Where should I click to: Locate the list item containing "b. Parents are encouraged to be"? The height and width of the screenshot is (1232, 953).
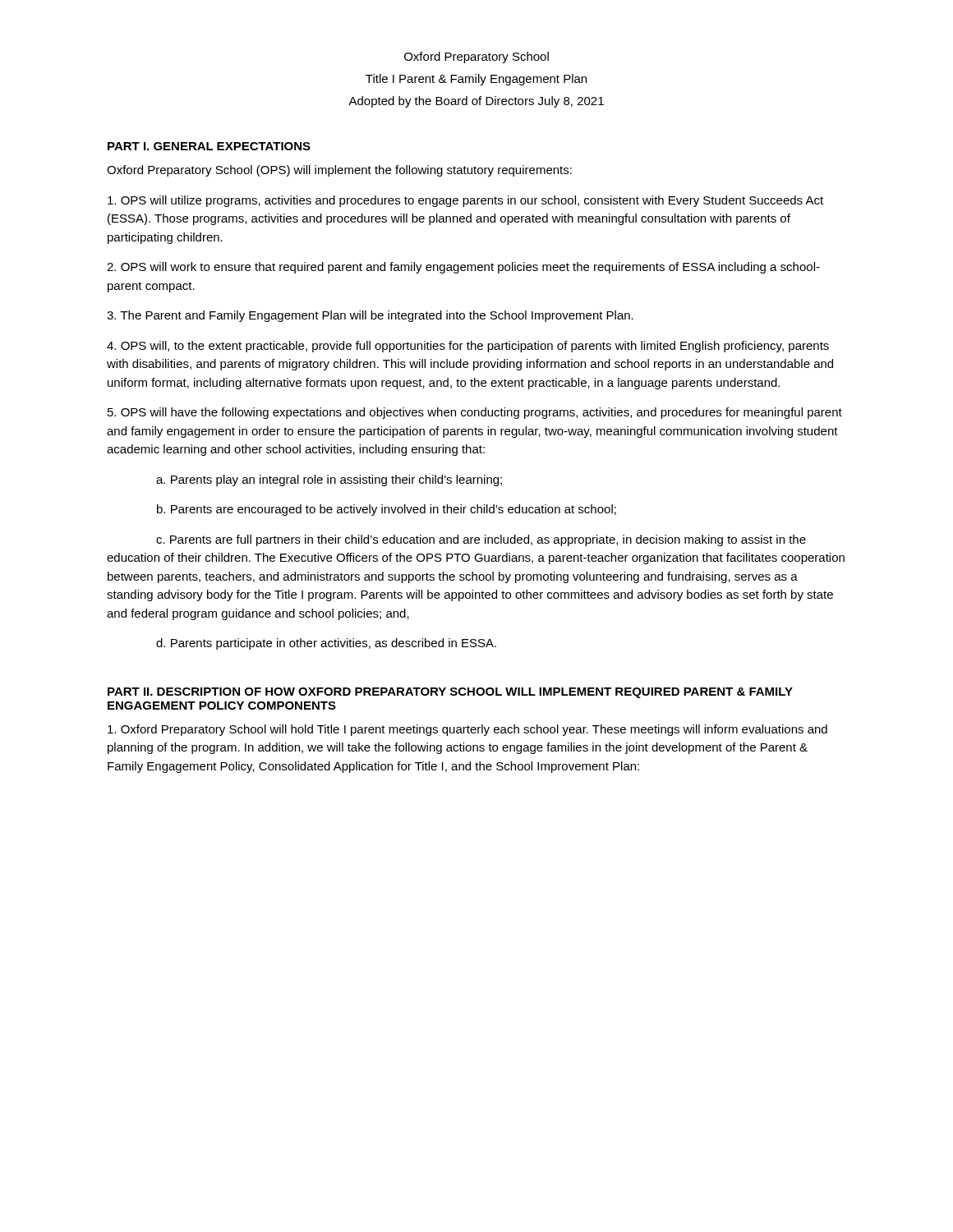[x=386, y=509]
